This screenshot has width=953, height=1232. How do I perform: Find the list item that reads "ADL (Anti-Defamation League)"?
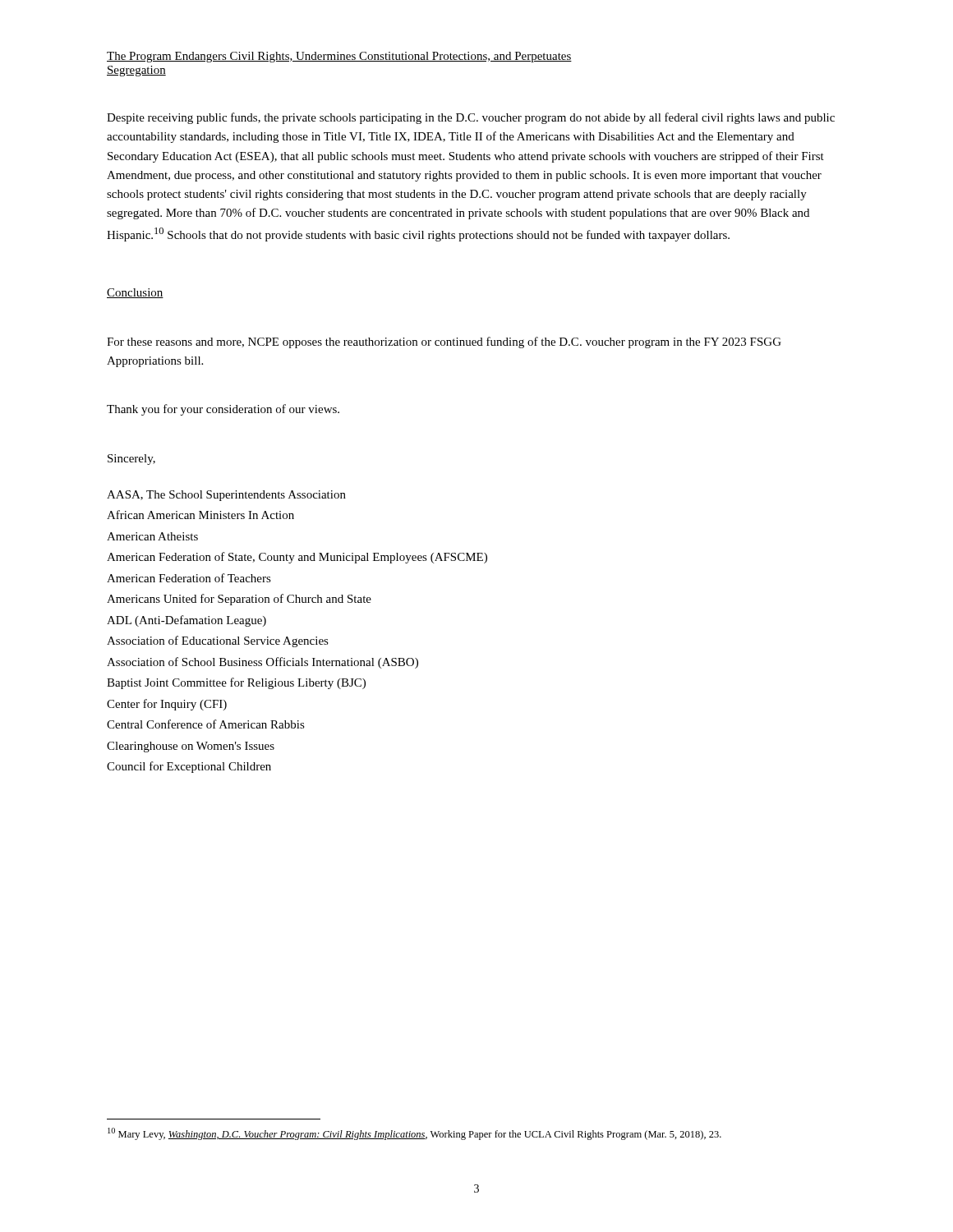tap(187, 620)
